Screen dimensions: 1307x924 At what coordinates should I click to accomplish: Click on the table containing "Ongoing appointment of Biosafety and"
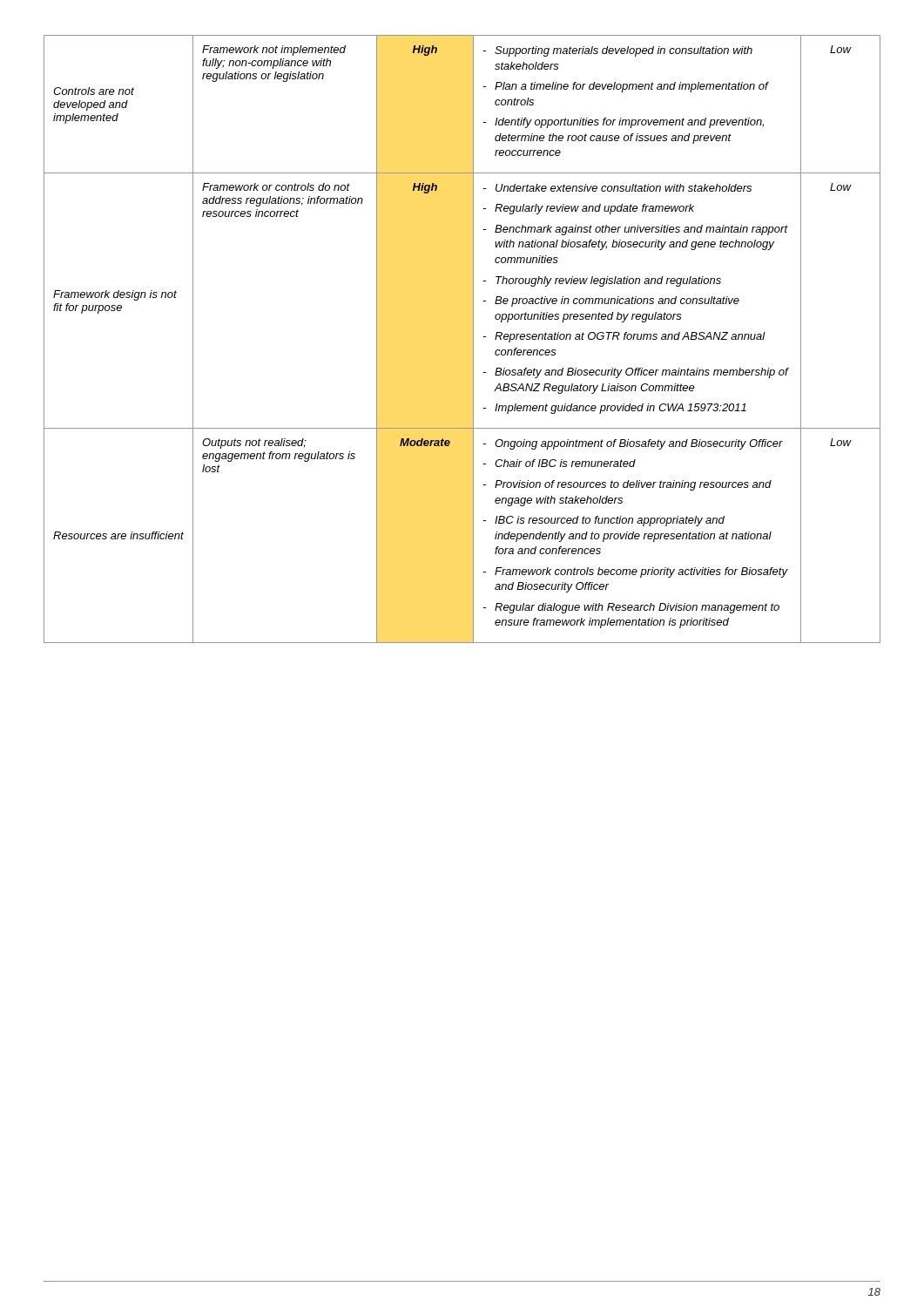tap(462, 339)
